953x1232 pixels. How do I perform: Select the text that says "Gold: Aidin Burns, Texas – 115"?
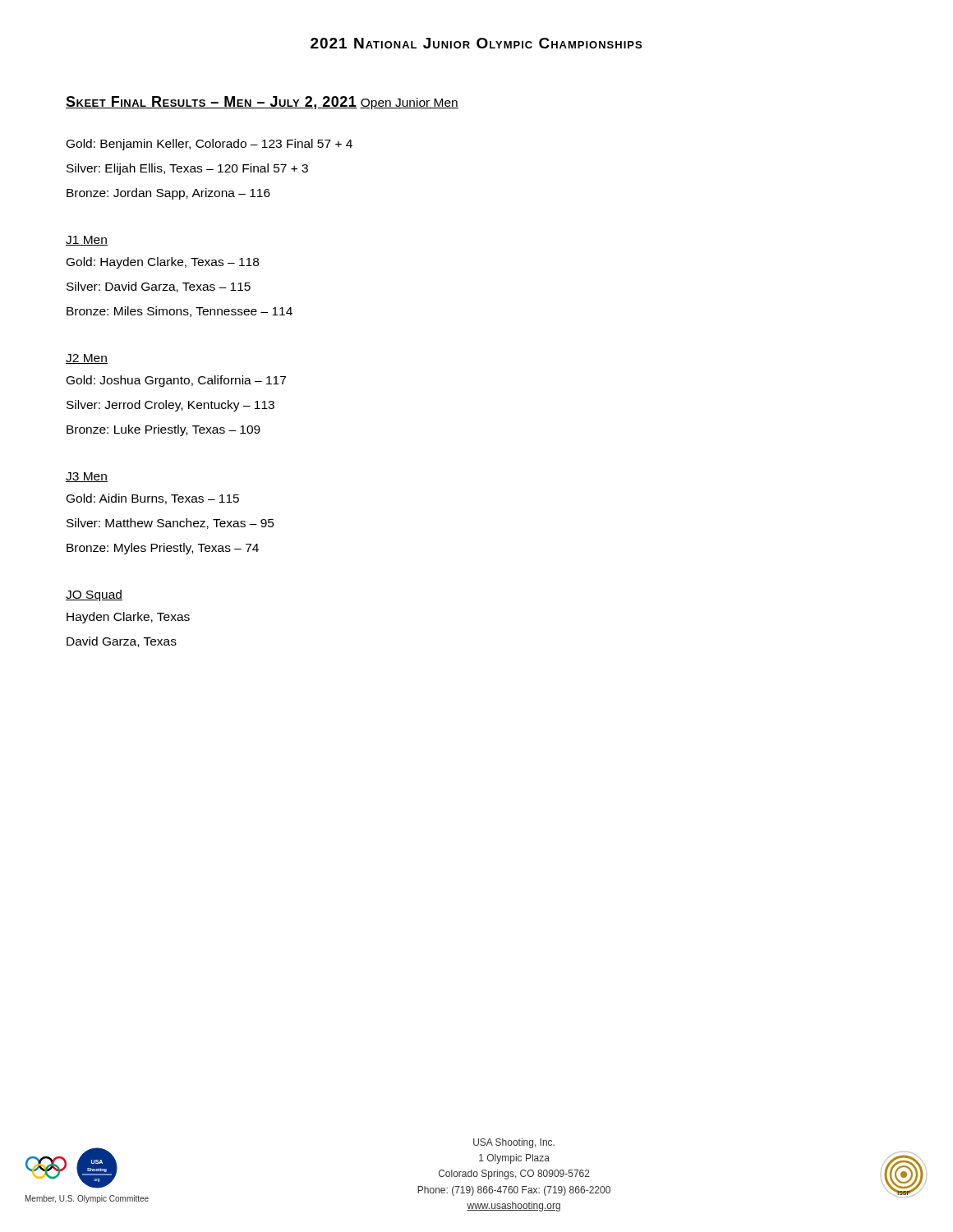[x=153, y=498]
